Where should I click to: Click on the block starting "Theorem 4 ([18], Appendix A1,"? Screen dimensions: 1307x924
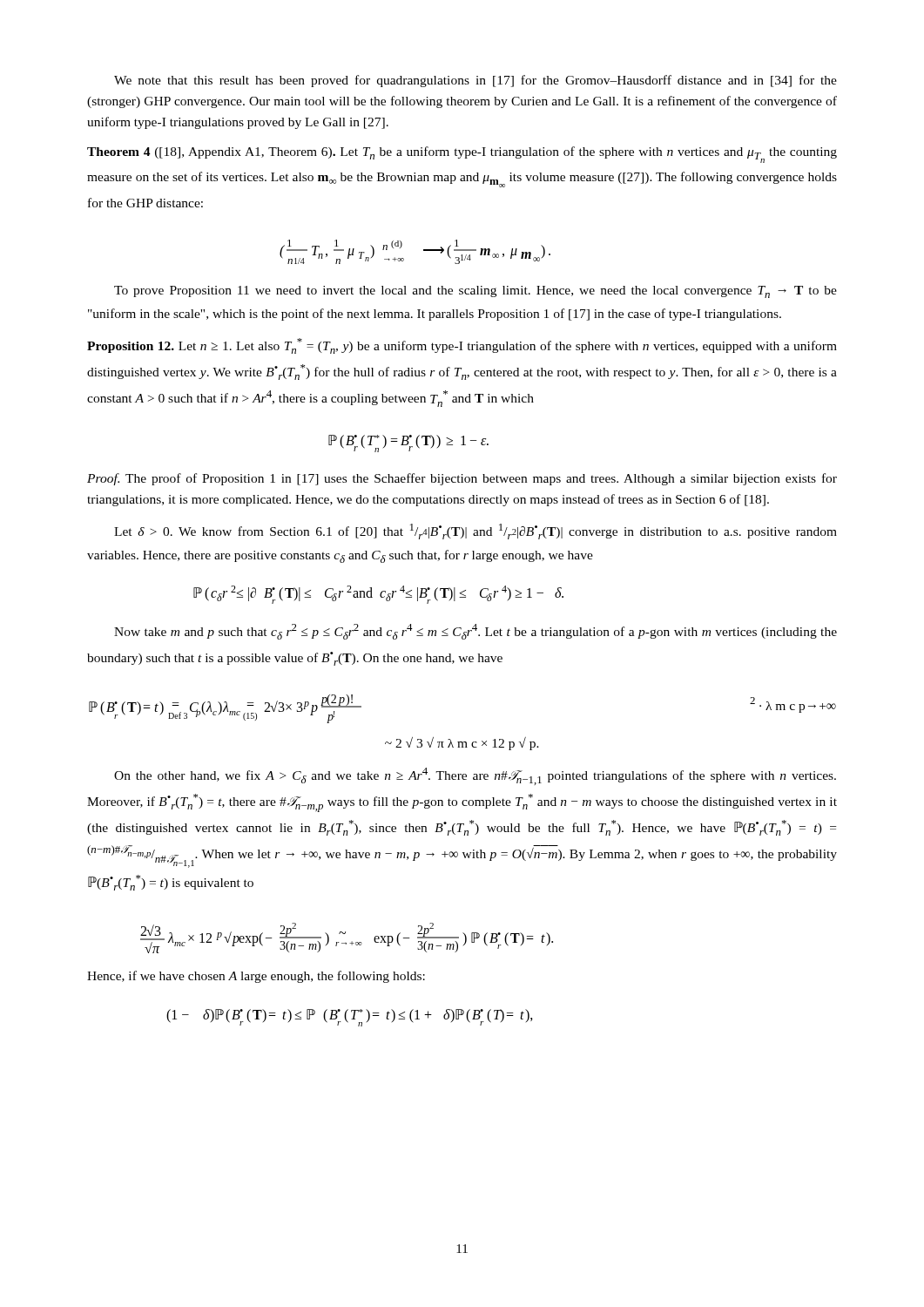click(x=462, y=155)
